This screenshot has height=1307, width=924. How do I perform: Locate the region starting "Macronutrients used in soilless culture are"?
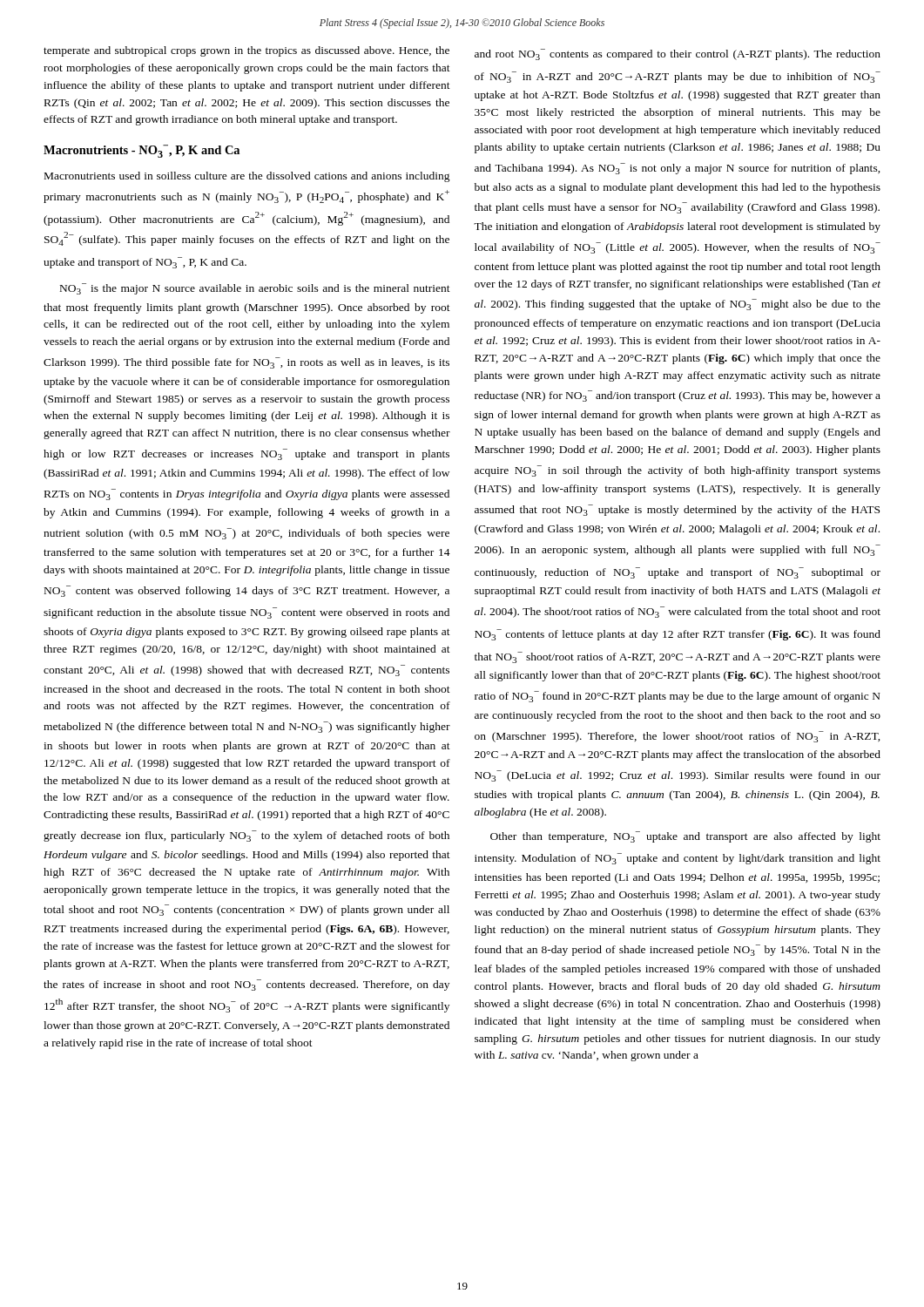(x=247, y=610)
